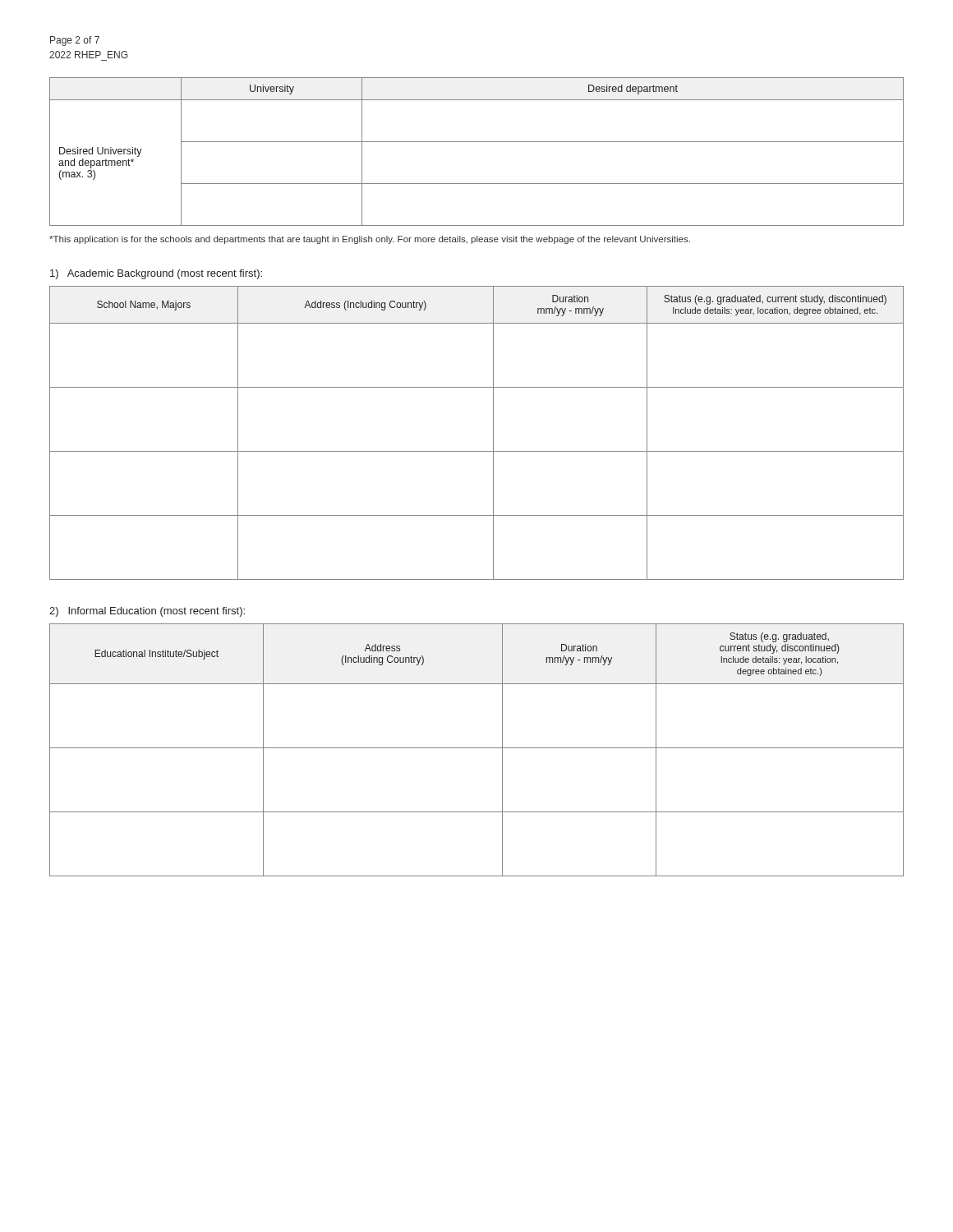The width and height of the screenshot is (953, 1232).
Task: Locate a footnote
Action: [x=370, y=239]
